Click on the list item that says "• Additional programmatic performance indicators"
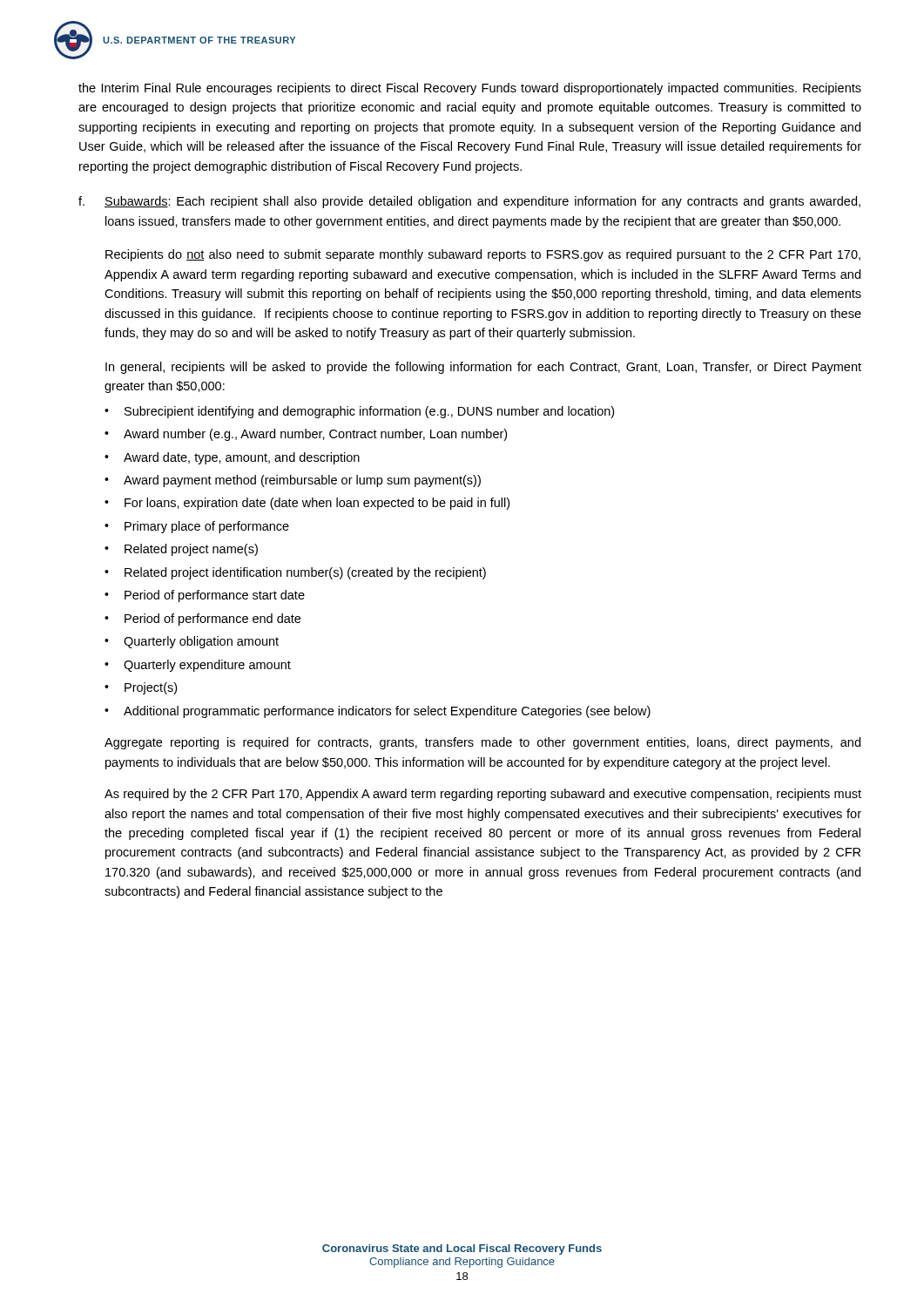 coord(483,711)
